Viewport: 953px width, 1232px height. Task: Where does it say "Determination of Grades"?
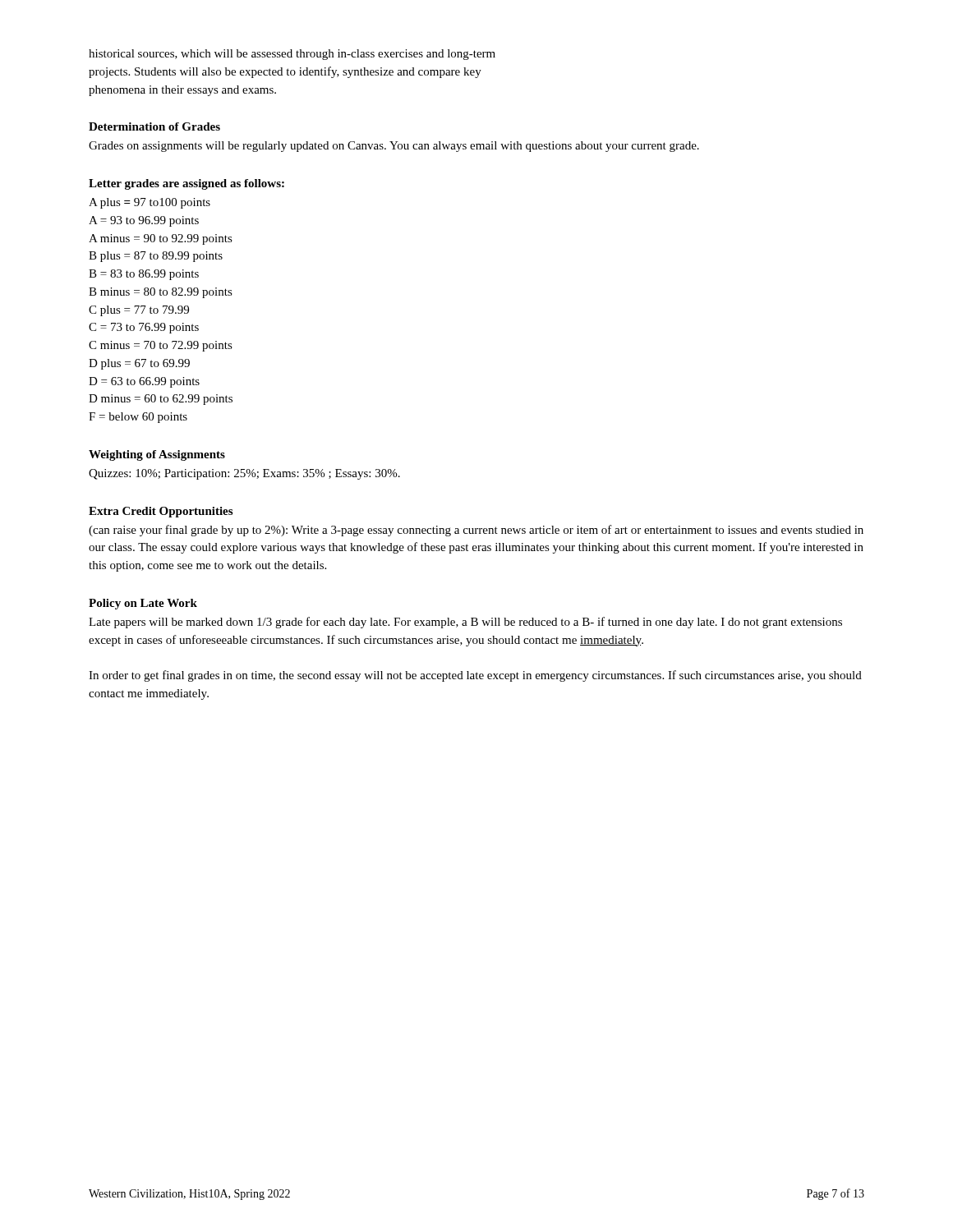154,127
